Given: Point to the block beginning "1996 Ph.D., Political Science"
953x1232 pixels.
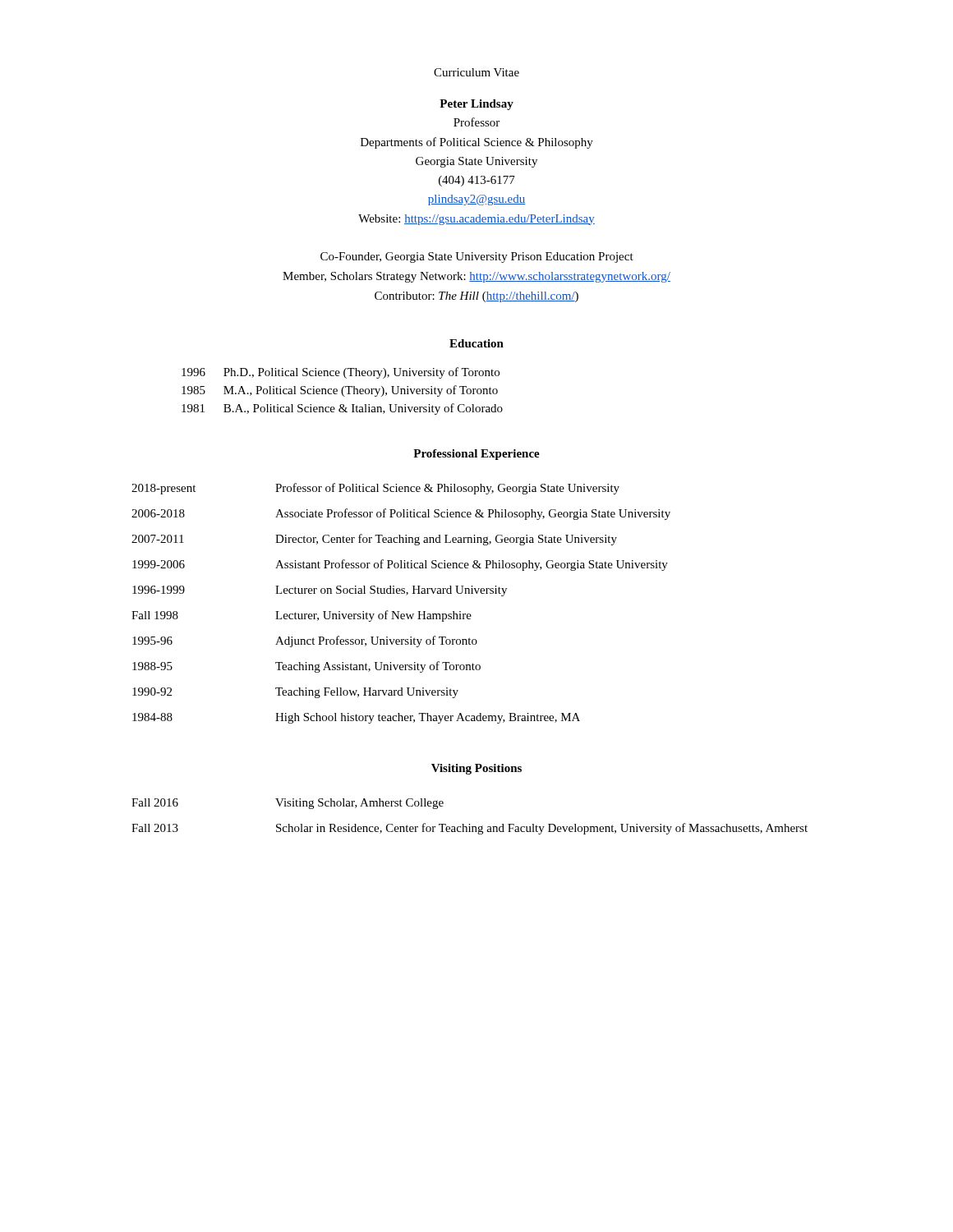Looking at the screenshot, I should tap(340, 372).
